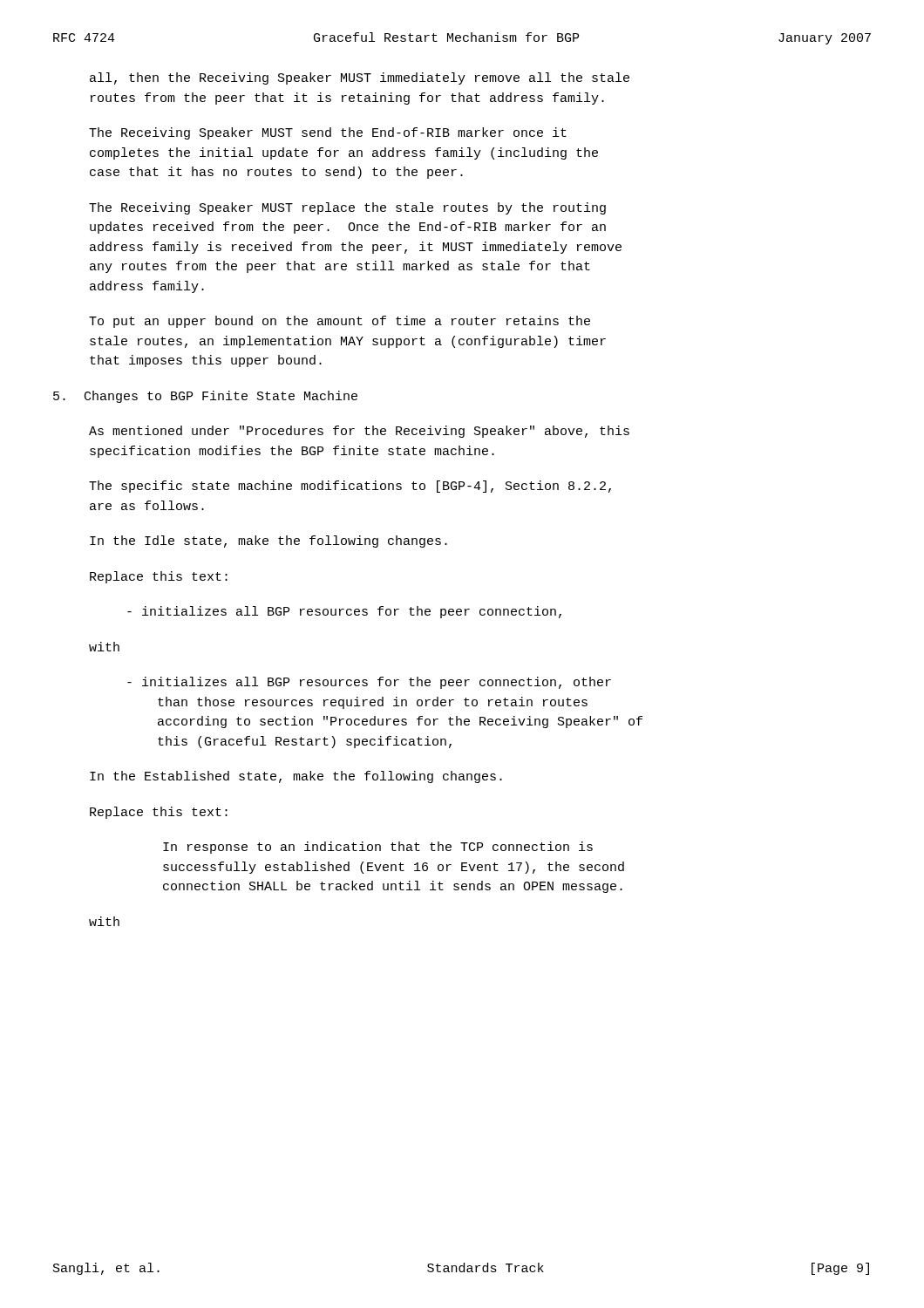The height and width of the screenshot is (1308, 924).
Task: Find the text block that reads "In the Established state, make"
Action: click(x=297, y=777)
